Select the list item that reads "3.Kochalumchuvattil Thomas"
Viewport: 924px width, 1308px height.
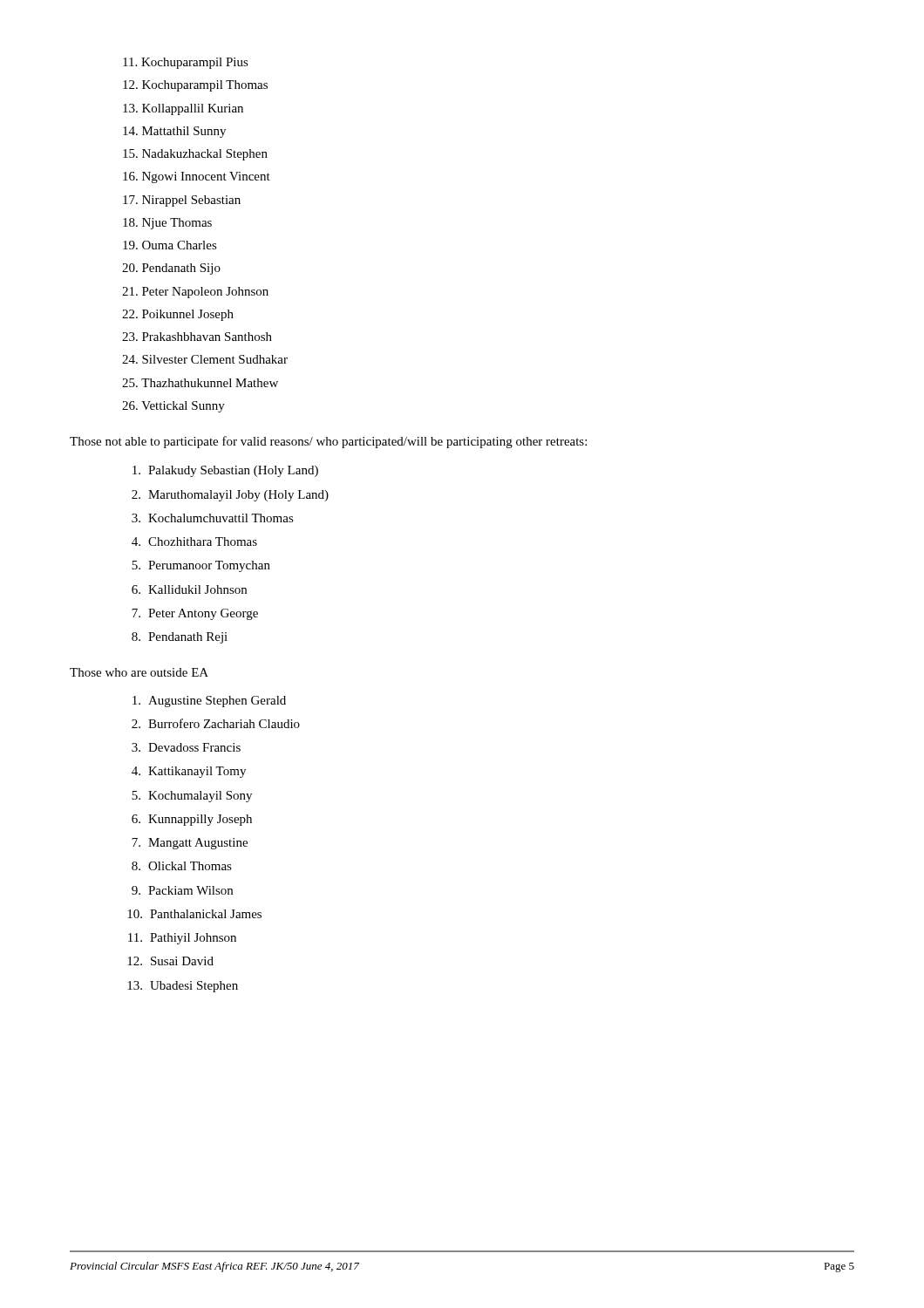pyautogui.click(x=208, y=518)
